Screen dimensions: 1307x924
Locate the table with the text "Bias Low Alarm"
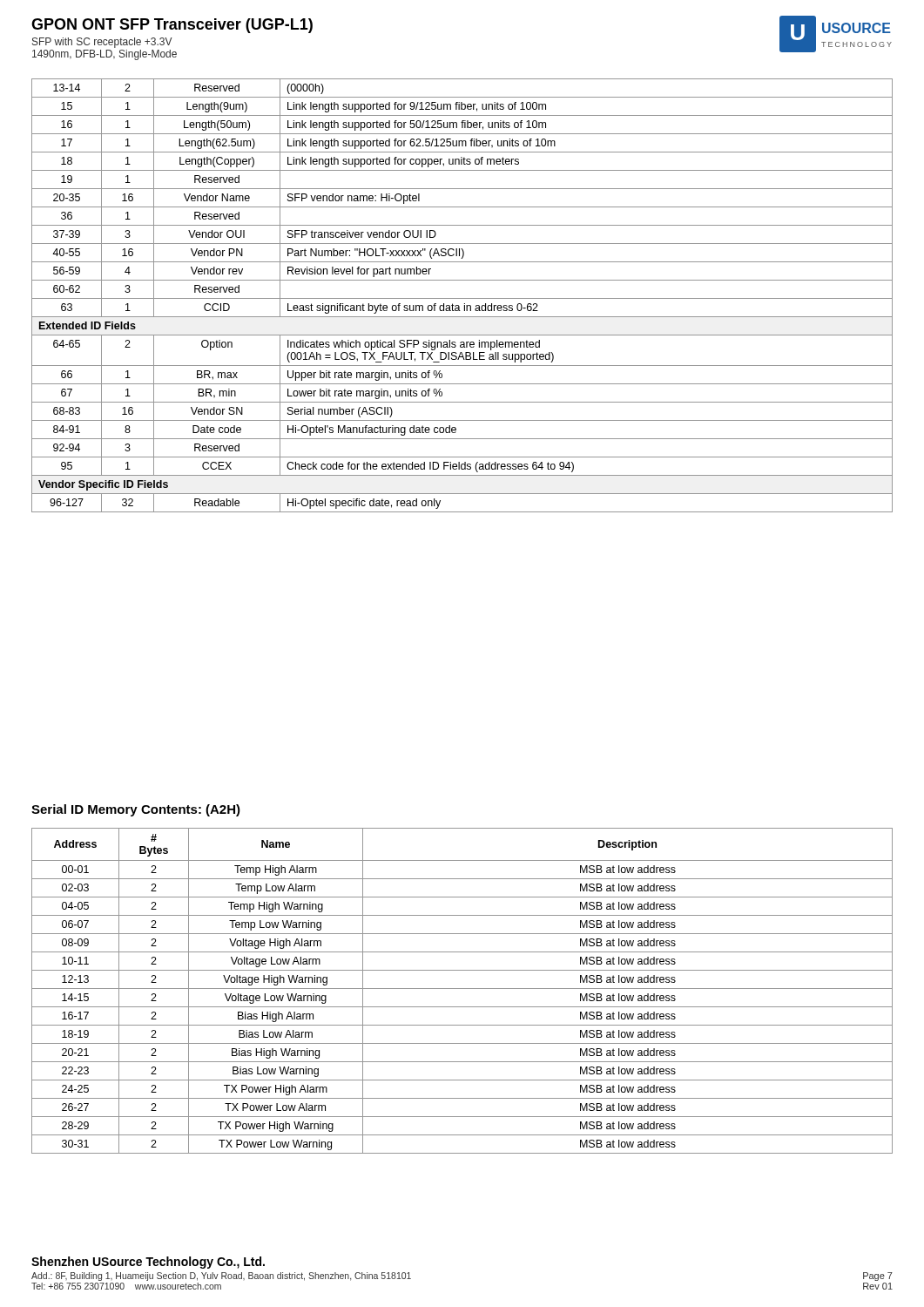click(462, 991)
